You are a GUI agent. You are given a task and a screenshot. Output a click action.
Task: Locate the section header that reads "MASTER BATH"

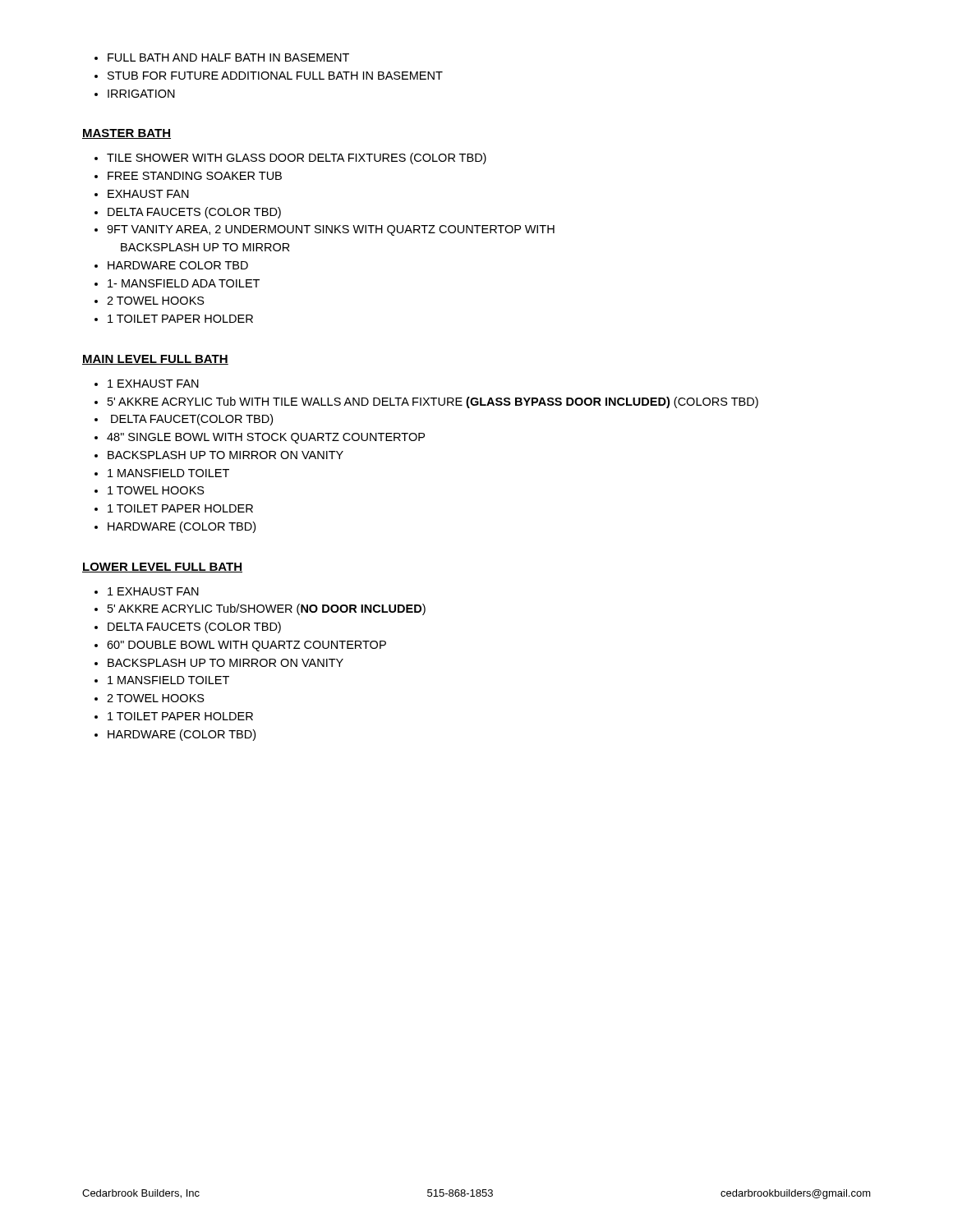point(127,133)
